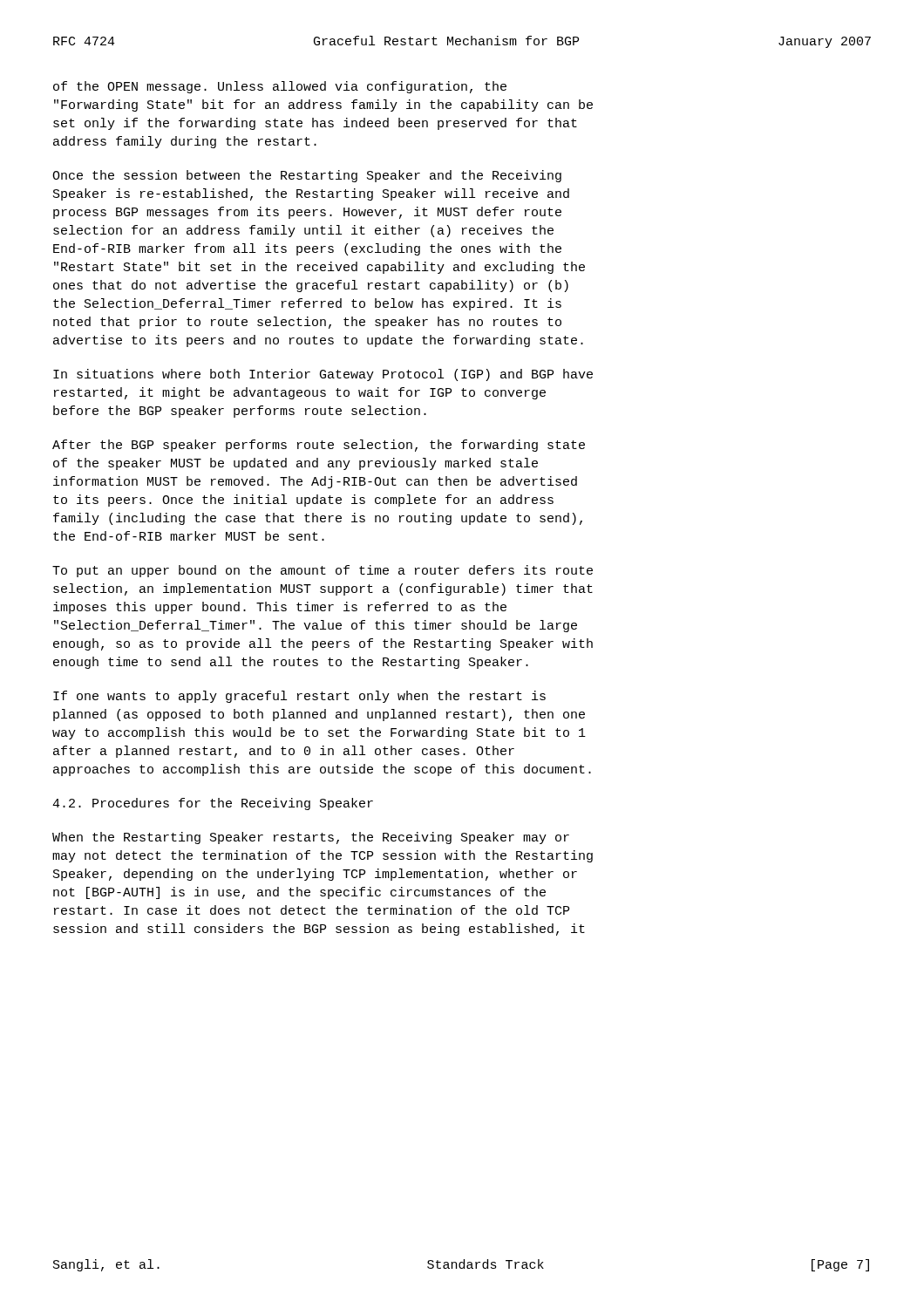Navigate to the element starting "4.2. Procedures for the Receiving"
The height and width of the screenshot is (1308, 924).
pos(213,804)
